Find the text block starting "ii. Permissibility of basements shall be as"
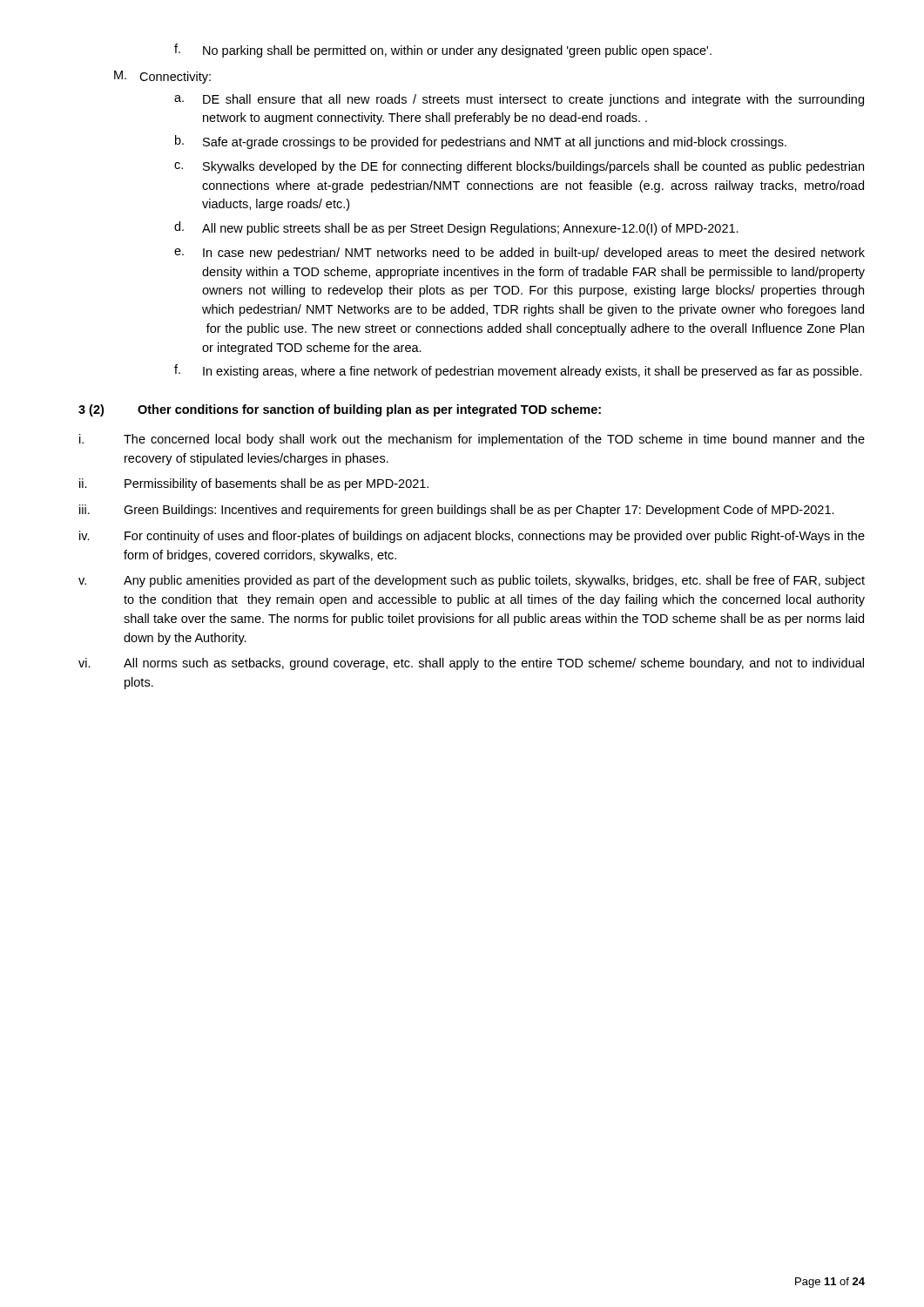 coord(254,484)
